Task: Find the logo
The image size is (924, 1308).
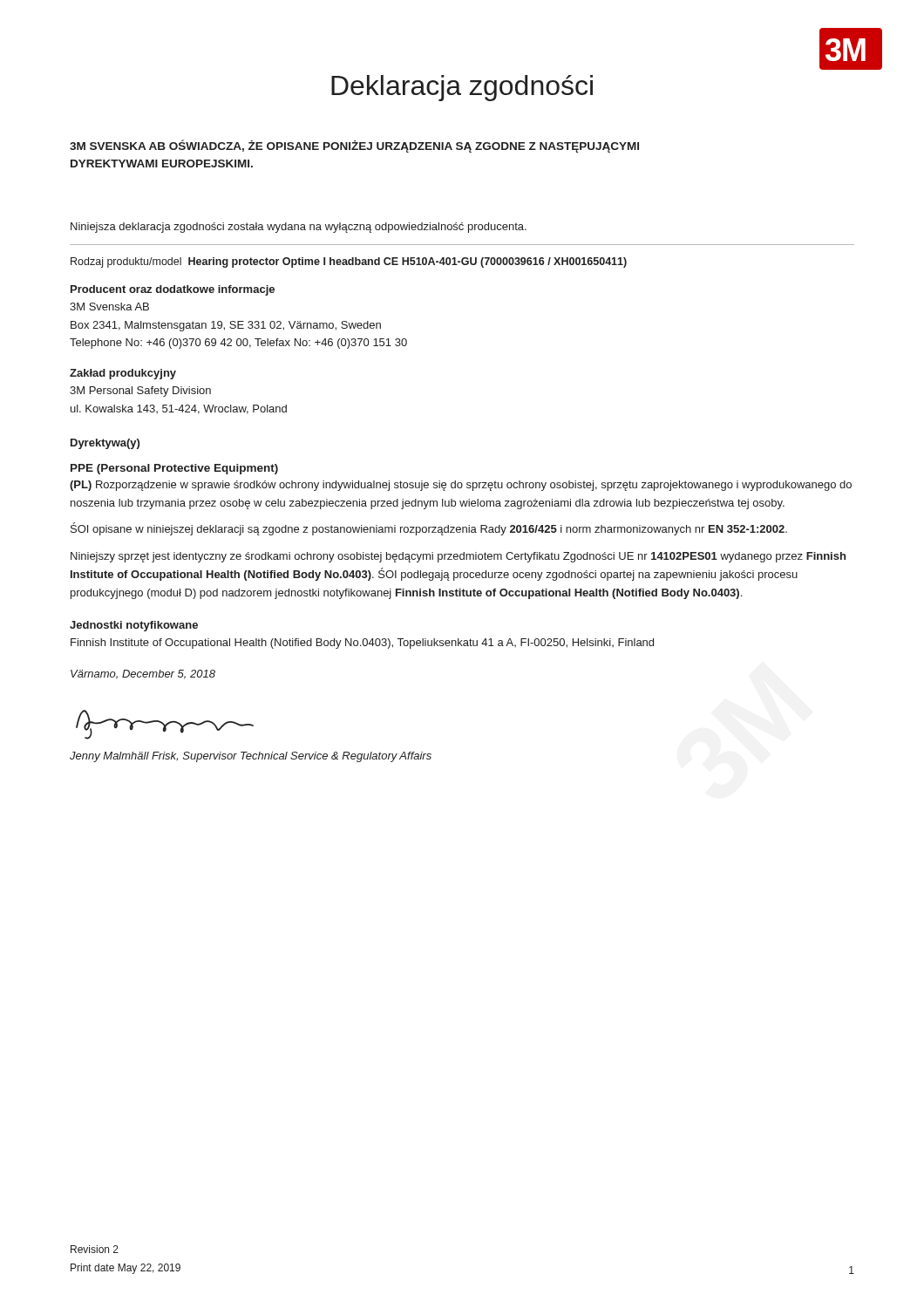Action: [x=851, y=50]
